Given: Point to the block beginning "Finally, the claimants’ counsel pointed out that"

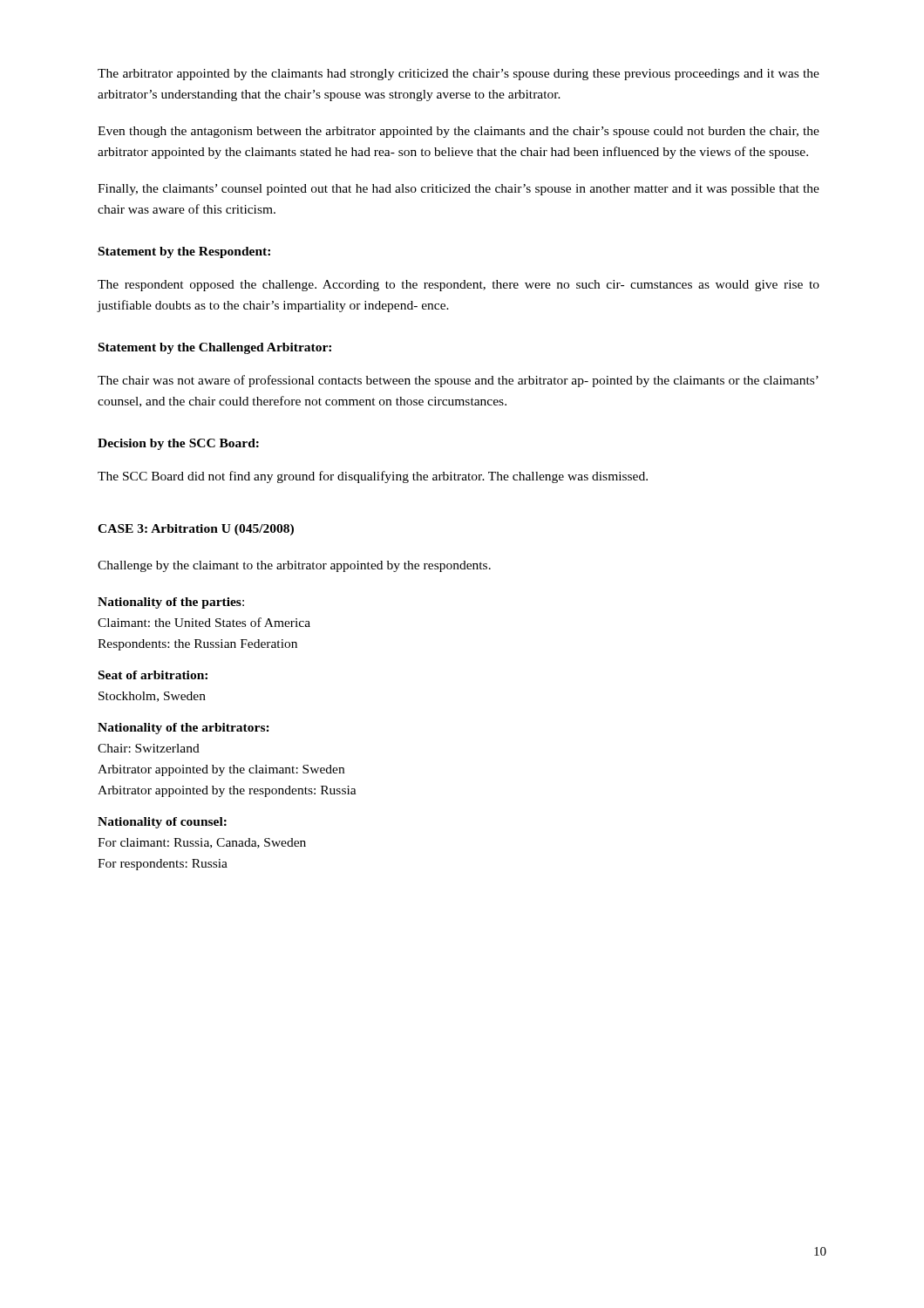Looking at the screenshot, I should 459,198.
